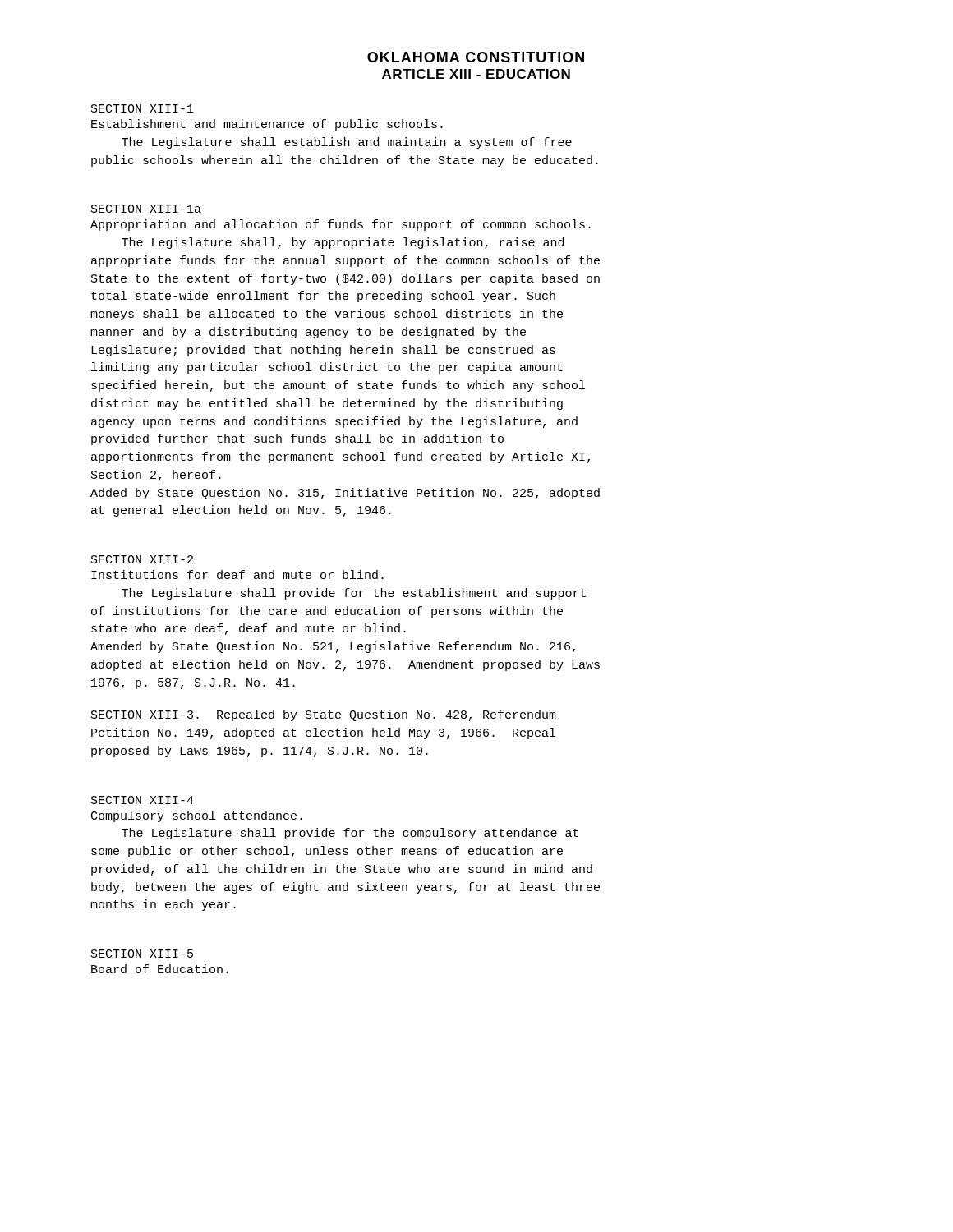Screen dimensions: 1232x953
Task: Click on the text that says "Board of Education."
Action: 161,970
